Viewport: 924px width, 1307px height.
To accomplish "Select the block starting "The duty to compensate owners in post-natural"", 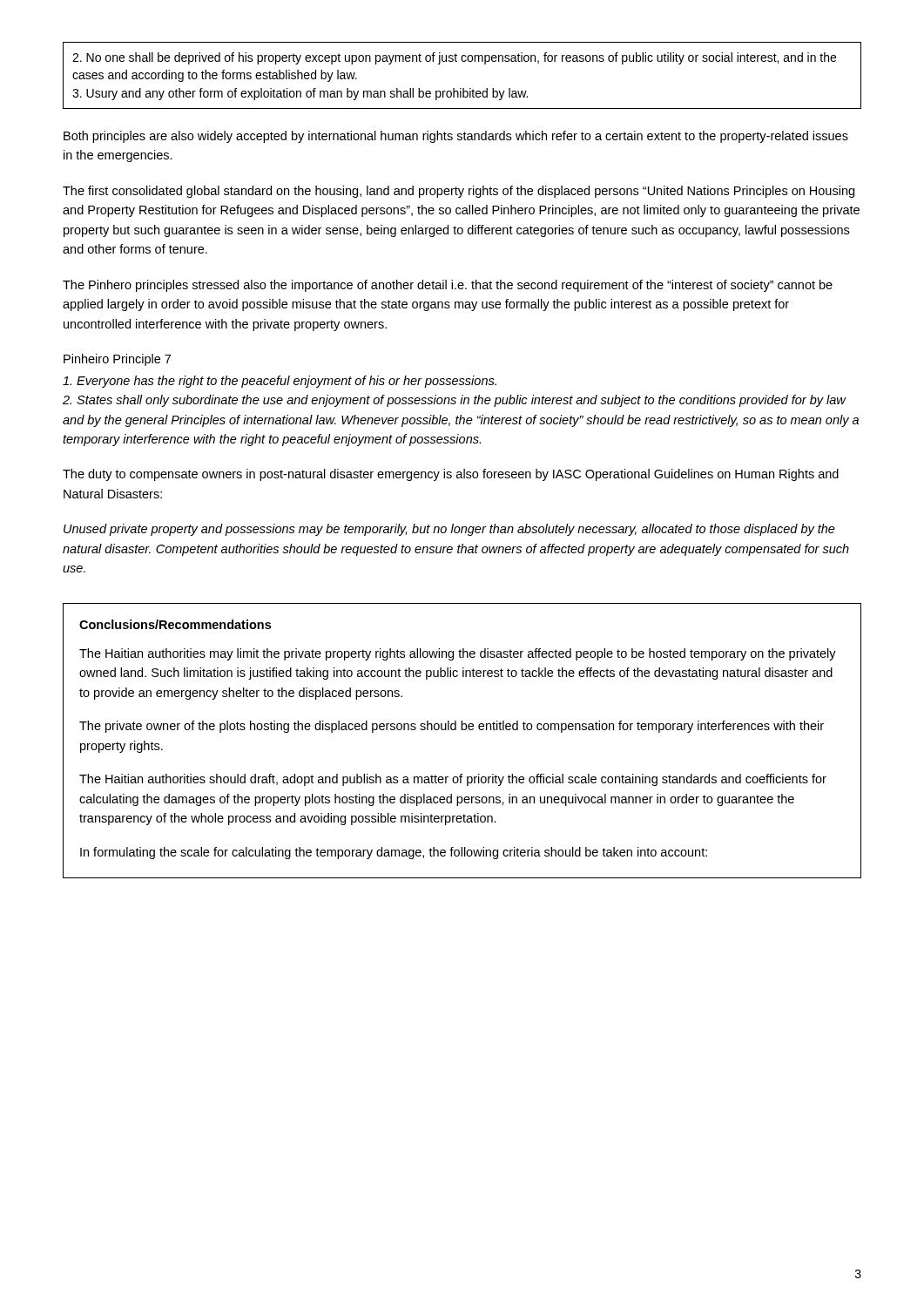I will click(x=451, y=484).
